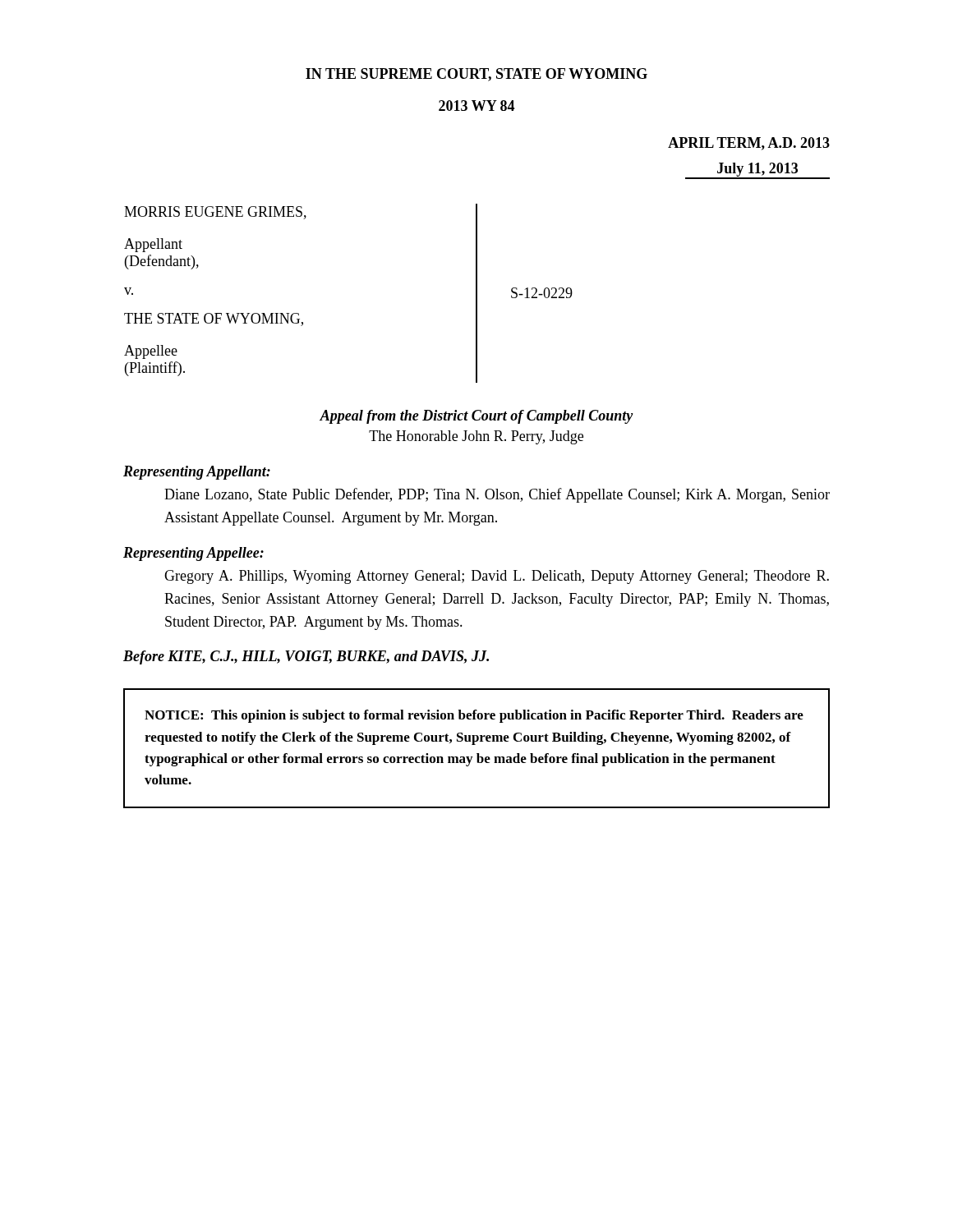Find the block on this page that starts "NOTICE: This opinion is subject"

[x=476, y=748]
